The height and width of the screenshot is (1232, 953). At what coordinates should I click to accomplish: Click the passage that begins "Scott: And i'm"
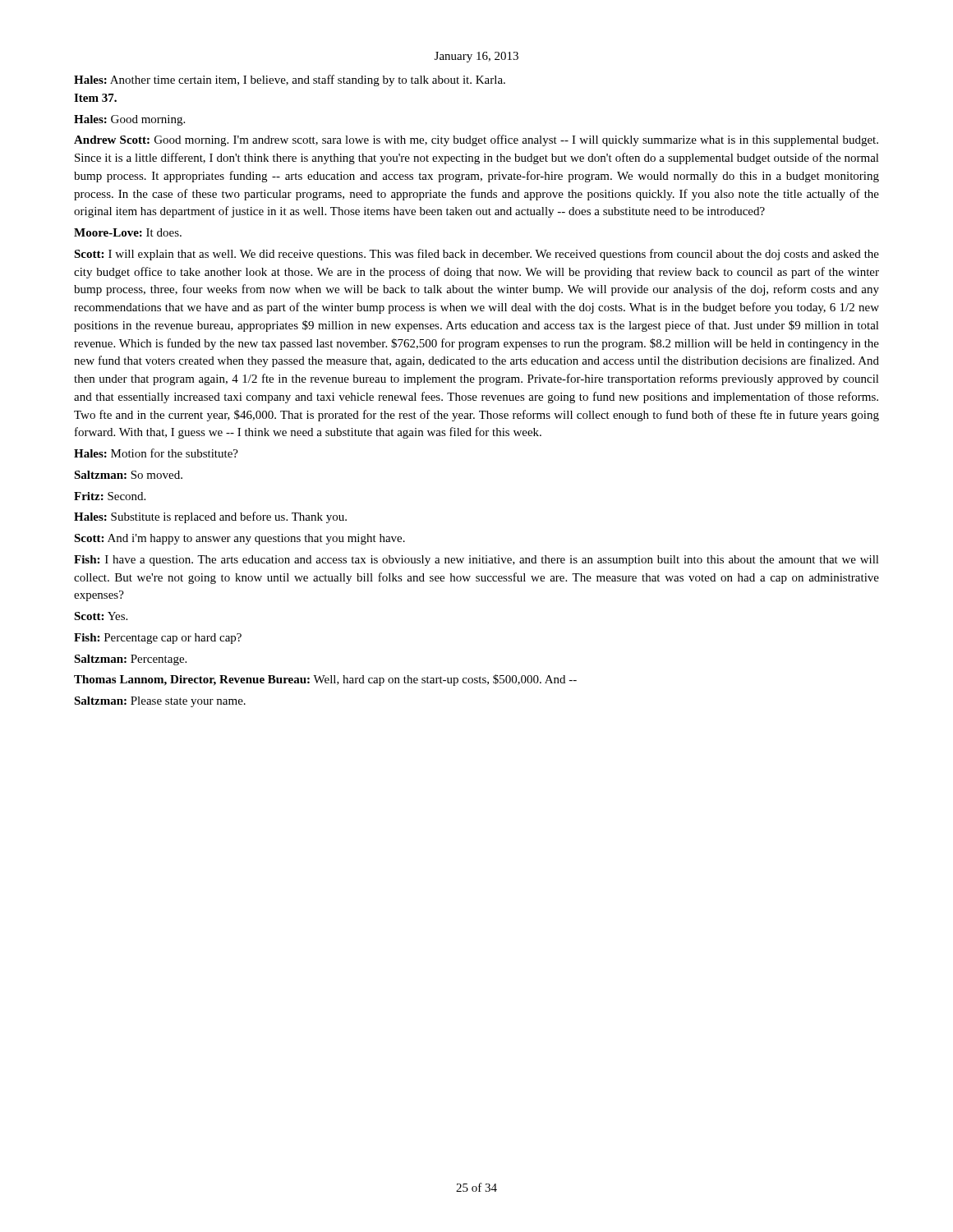(239, 539)
